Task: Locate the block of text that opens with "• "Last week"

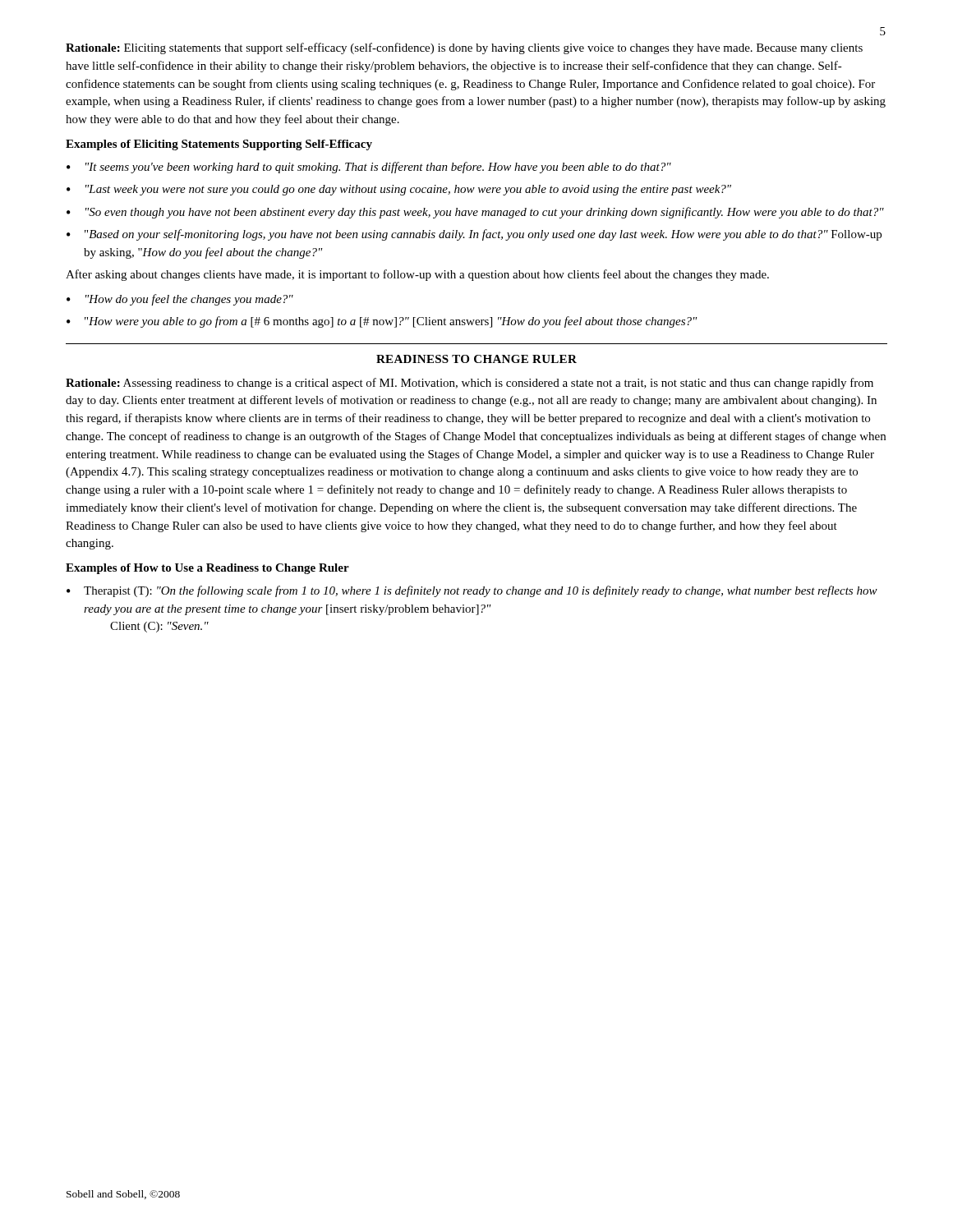Action: [x=476, y=190]
